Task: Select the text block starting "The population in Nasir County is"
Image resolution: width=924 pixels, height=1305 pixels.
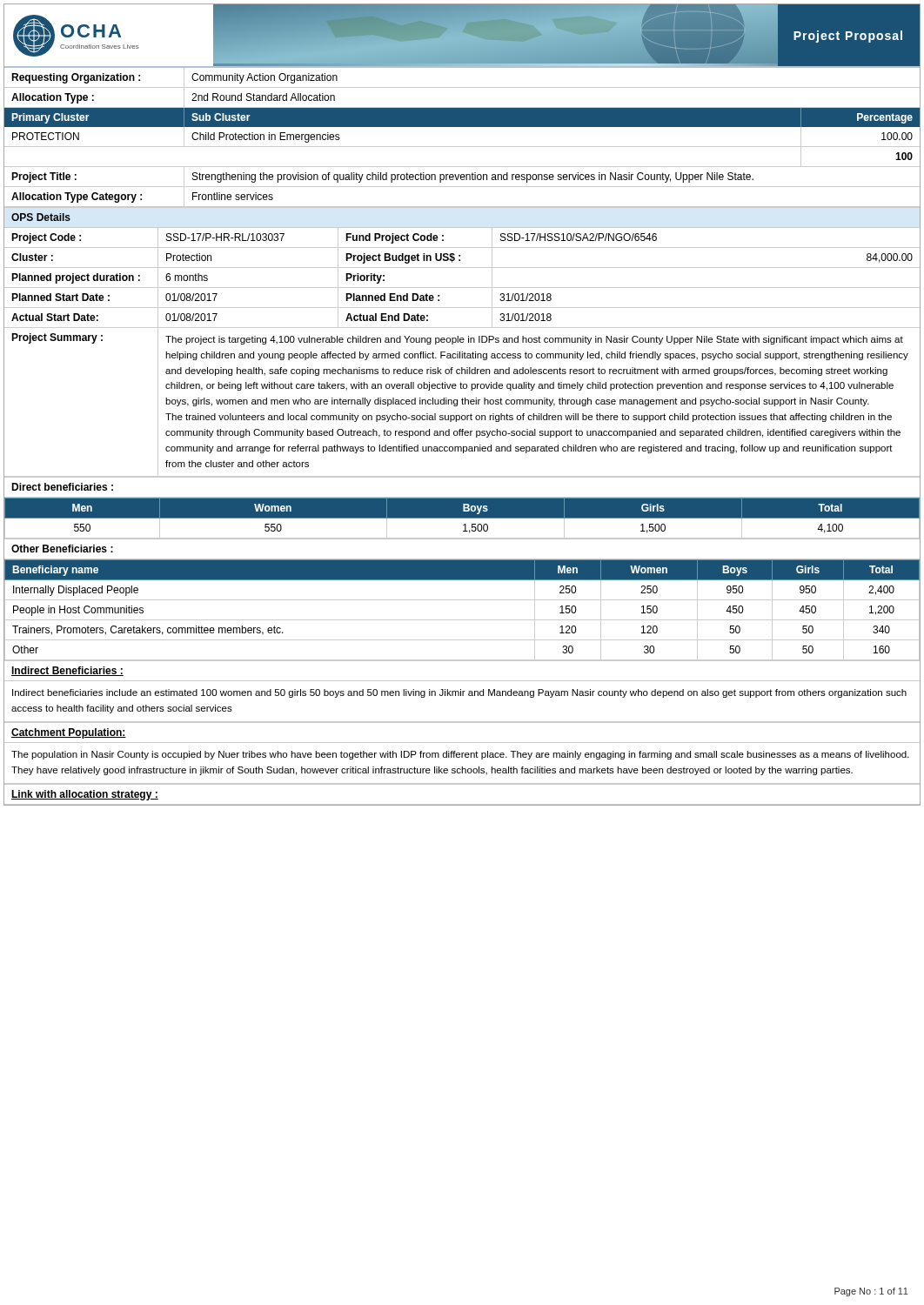Action: click(460, 762)
